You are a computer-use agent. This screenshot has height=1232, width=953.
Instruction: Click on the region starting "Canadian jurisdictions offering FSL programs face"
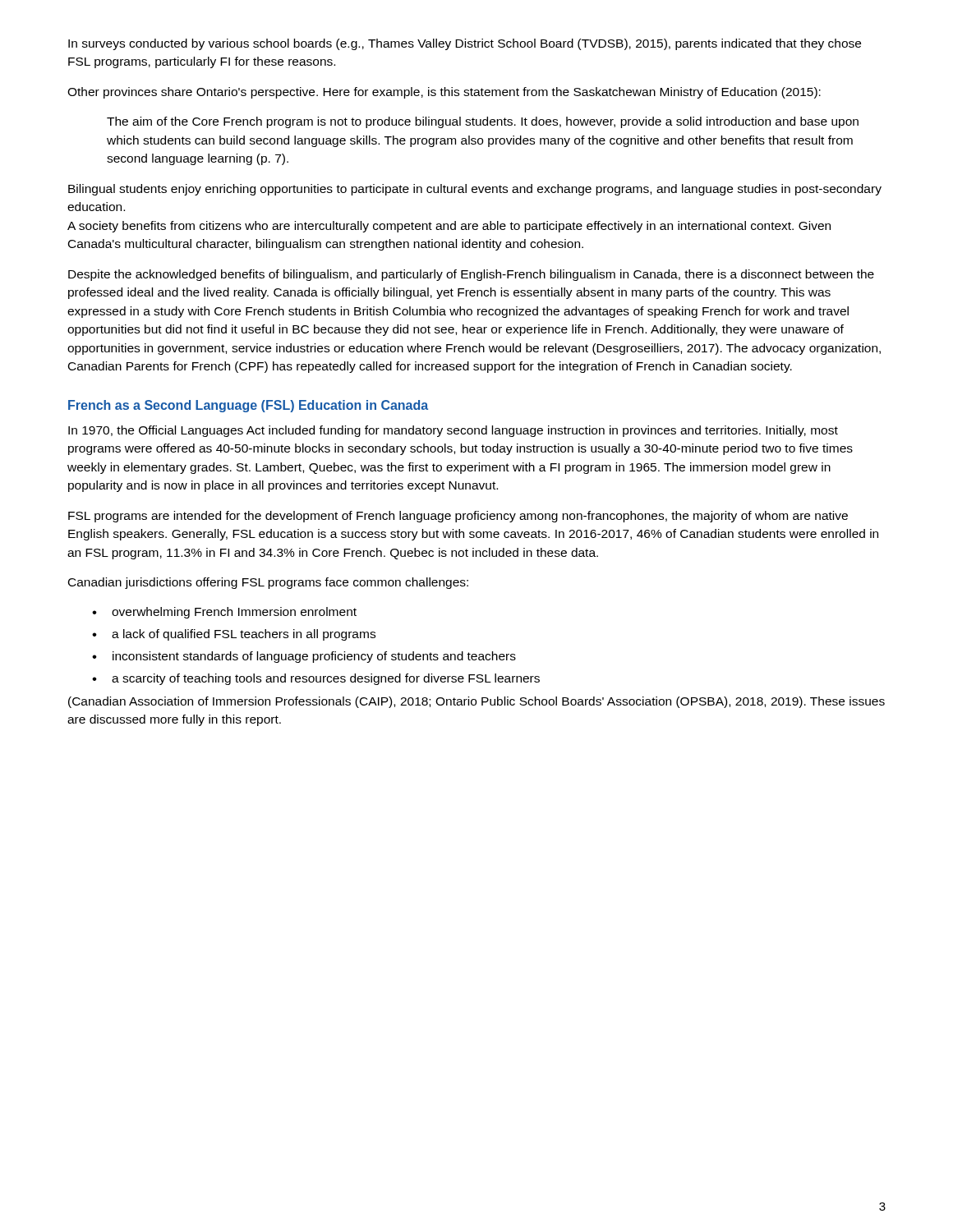268,582
